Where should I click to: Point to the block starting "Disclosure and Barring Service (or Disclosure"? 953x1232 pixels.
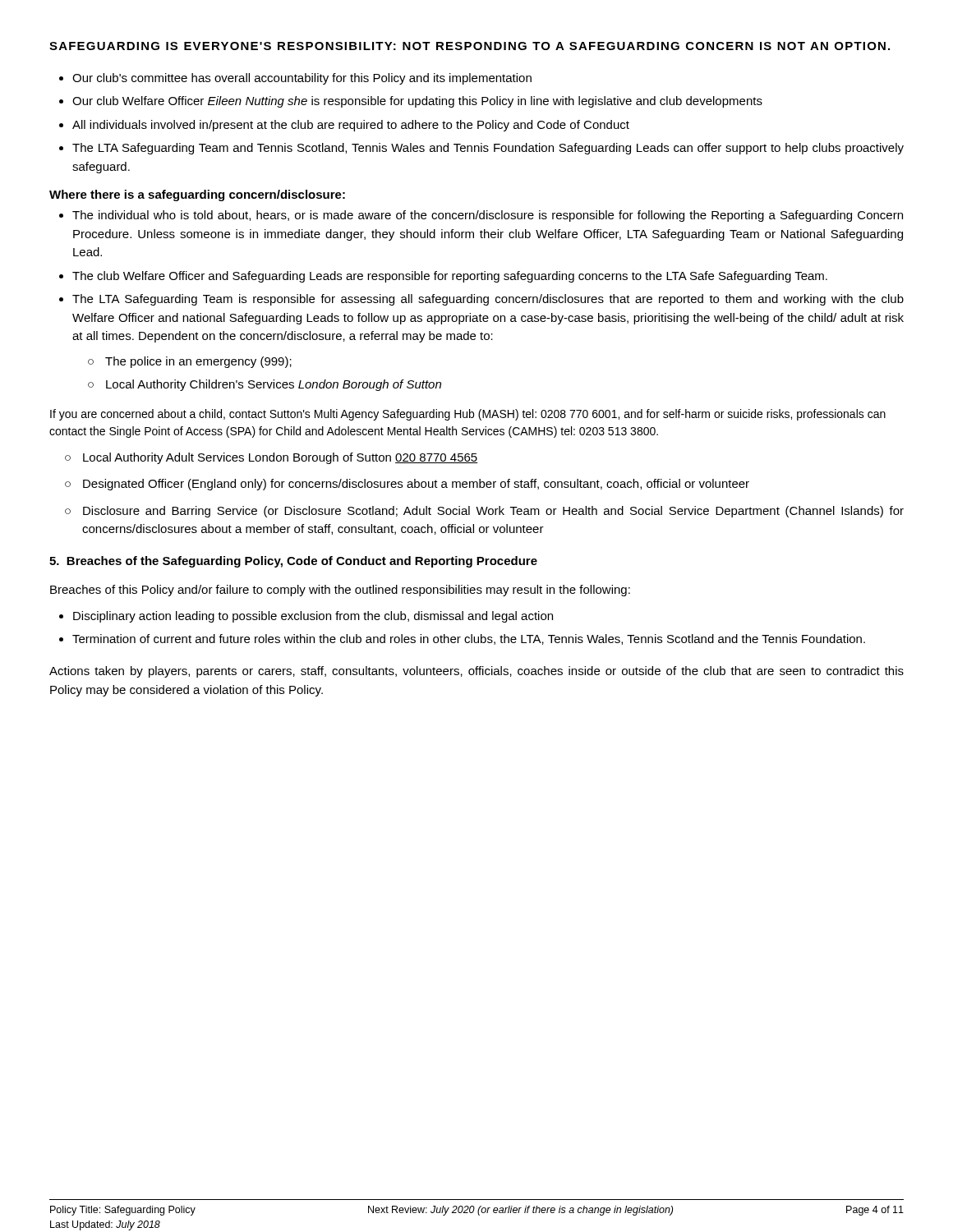click(493, 519)
